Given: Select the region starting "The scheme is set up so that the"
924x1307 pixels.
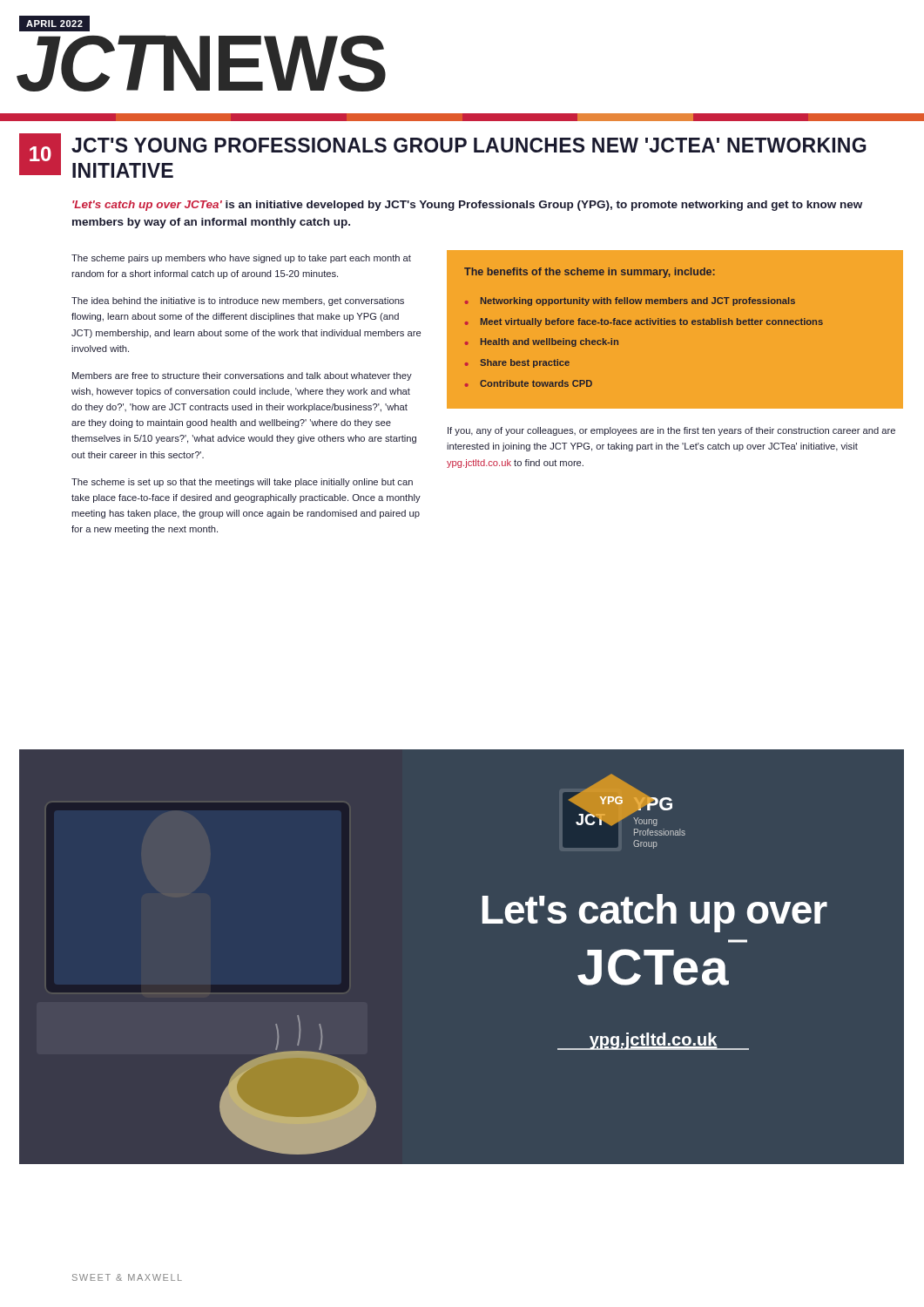Looking at the screenshot, I should pyautogui.click(x=246, y=505).
